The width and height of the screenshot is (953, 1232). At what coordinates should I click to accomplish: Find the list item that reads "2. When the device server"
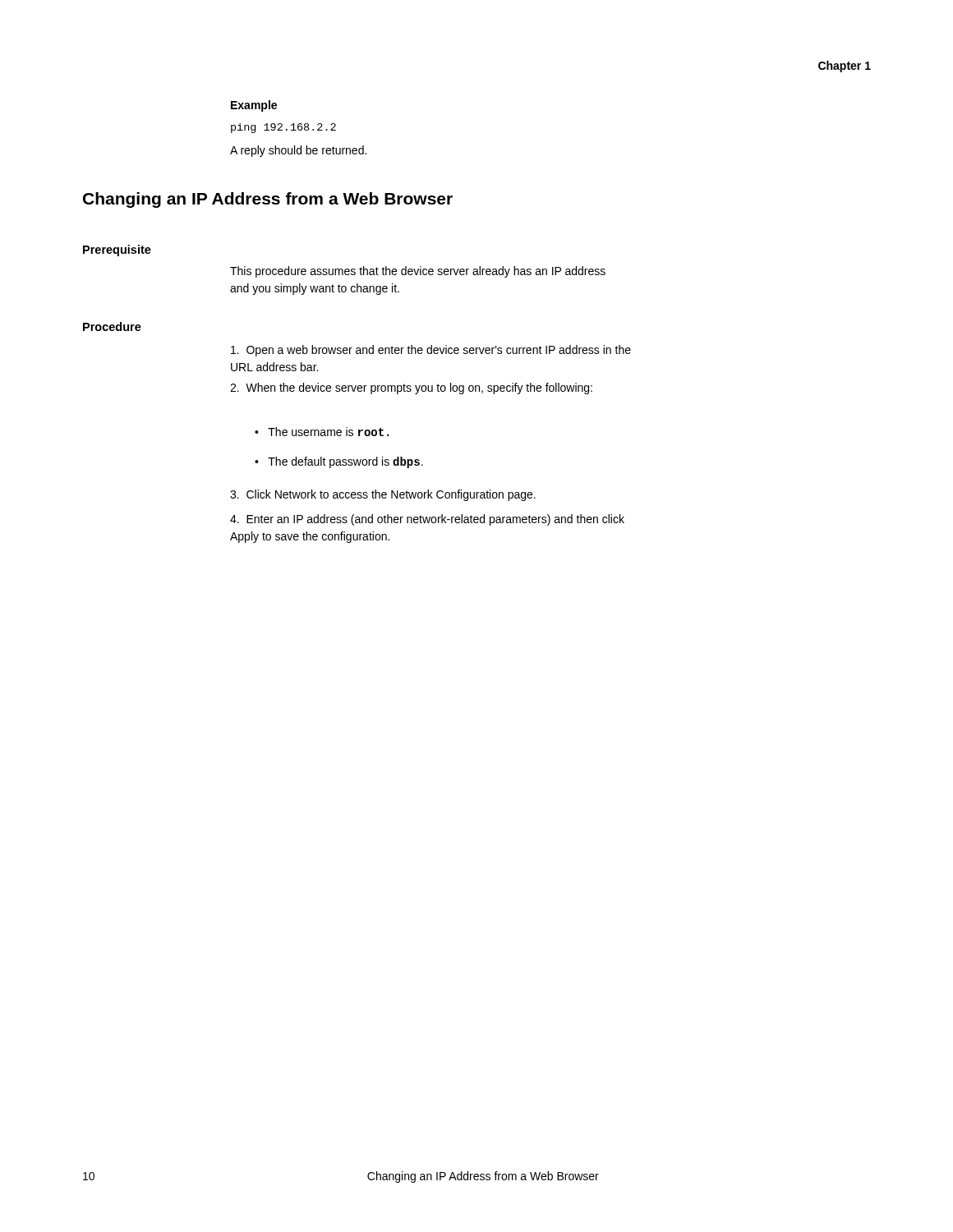(x=412, y=388)
